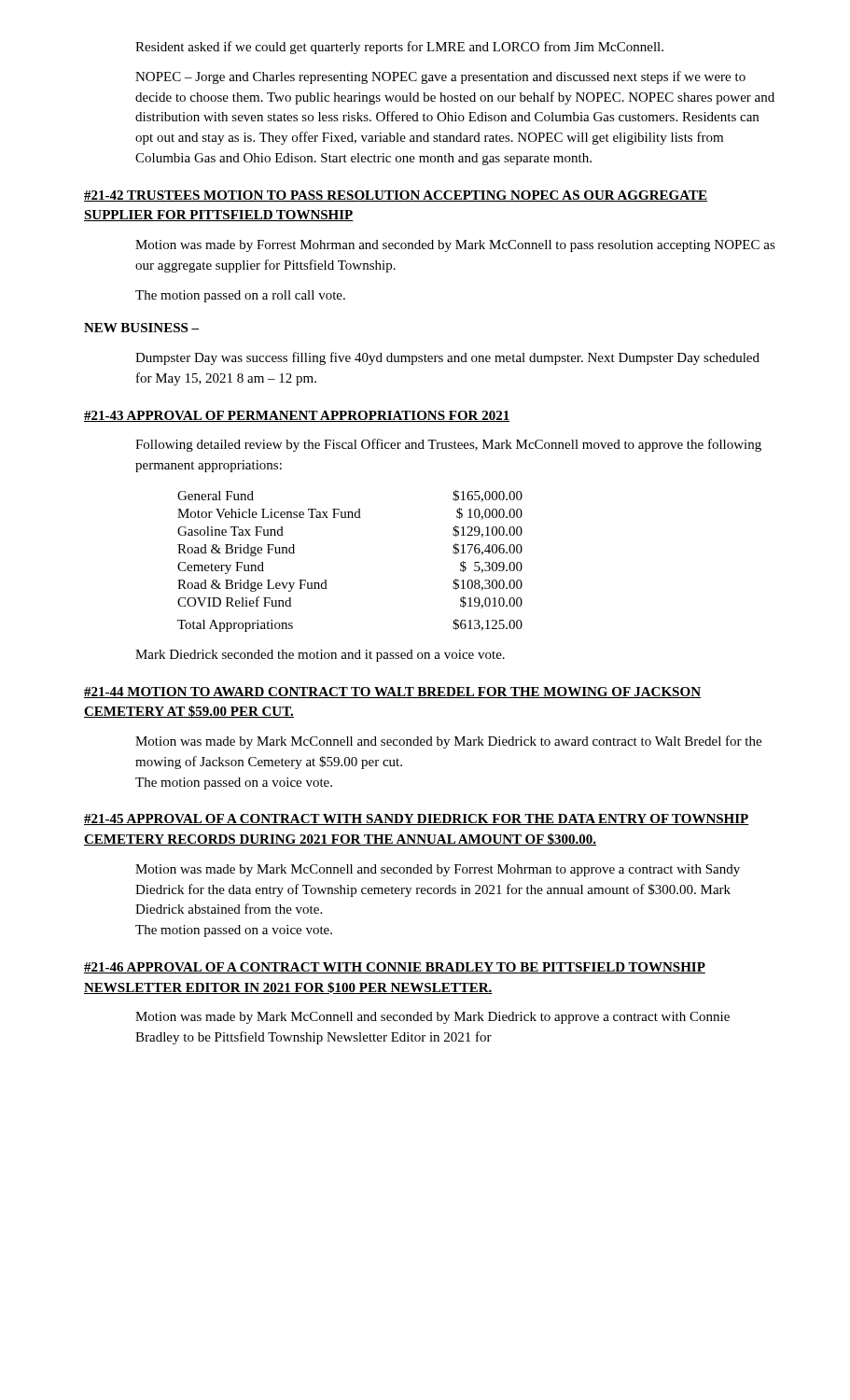Locate the section header that opens with "#21-46 APPROVAL OF A CONTRACT WITH CONNIE"
Image resolution: width=850 pixels, height=1400 pixels.
point(430,978)
